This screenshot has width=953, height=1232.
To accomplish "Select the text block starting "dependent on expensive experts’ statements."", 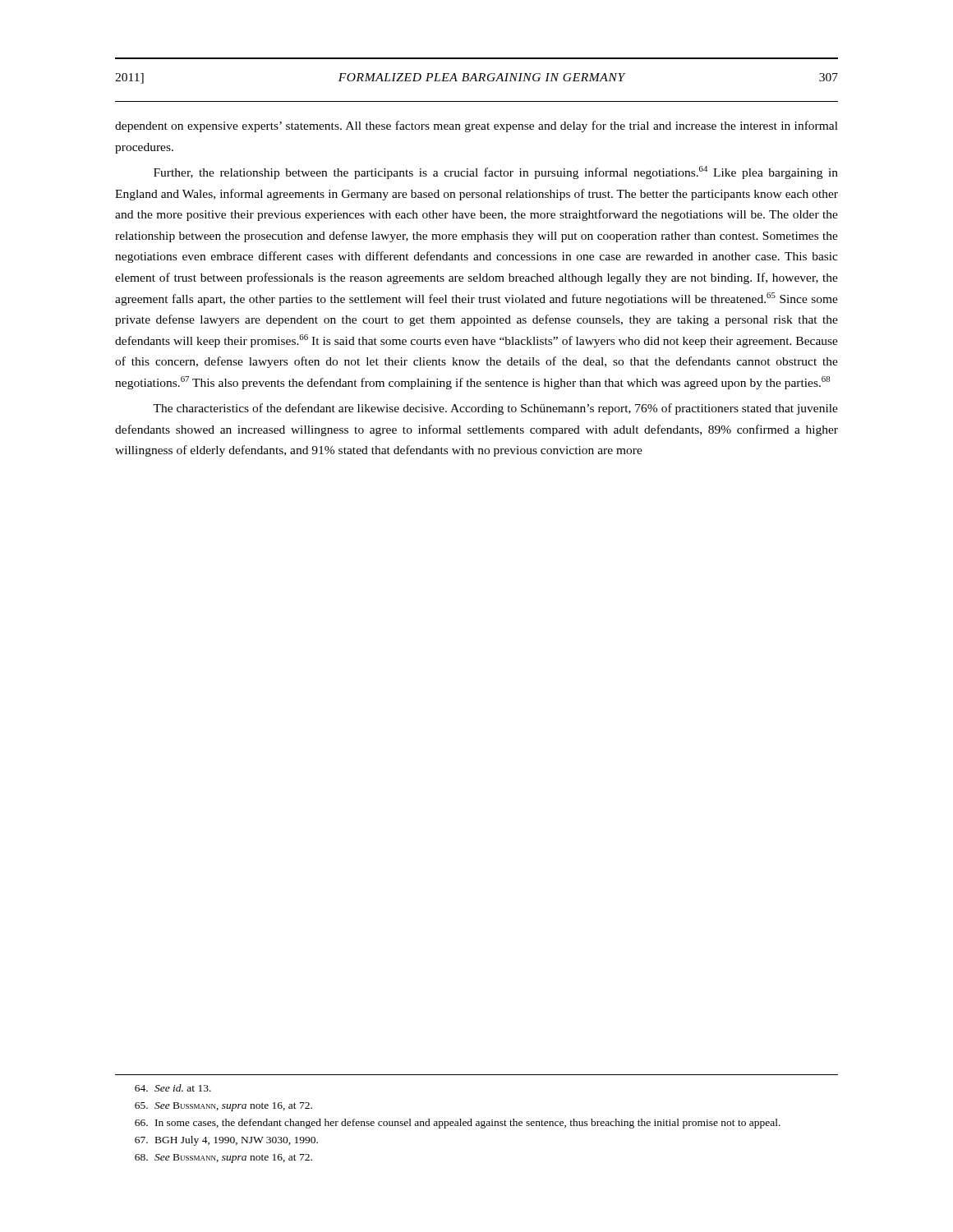I will pos(476,136).
